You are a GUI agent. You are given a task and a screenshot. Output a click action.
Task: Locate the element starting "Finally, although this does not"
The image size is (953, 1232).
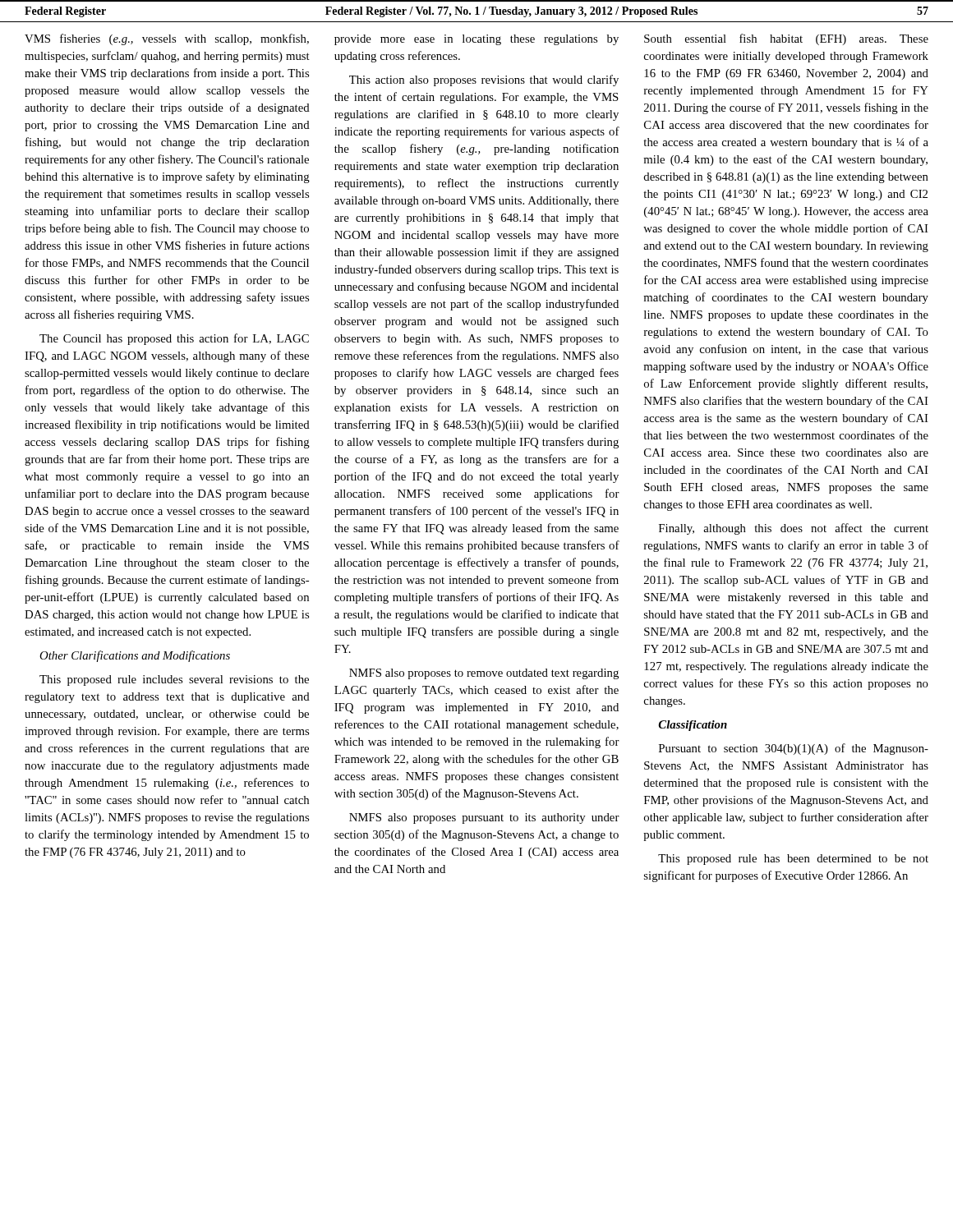click(x=786, y=615)
